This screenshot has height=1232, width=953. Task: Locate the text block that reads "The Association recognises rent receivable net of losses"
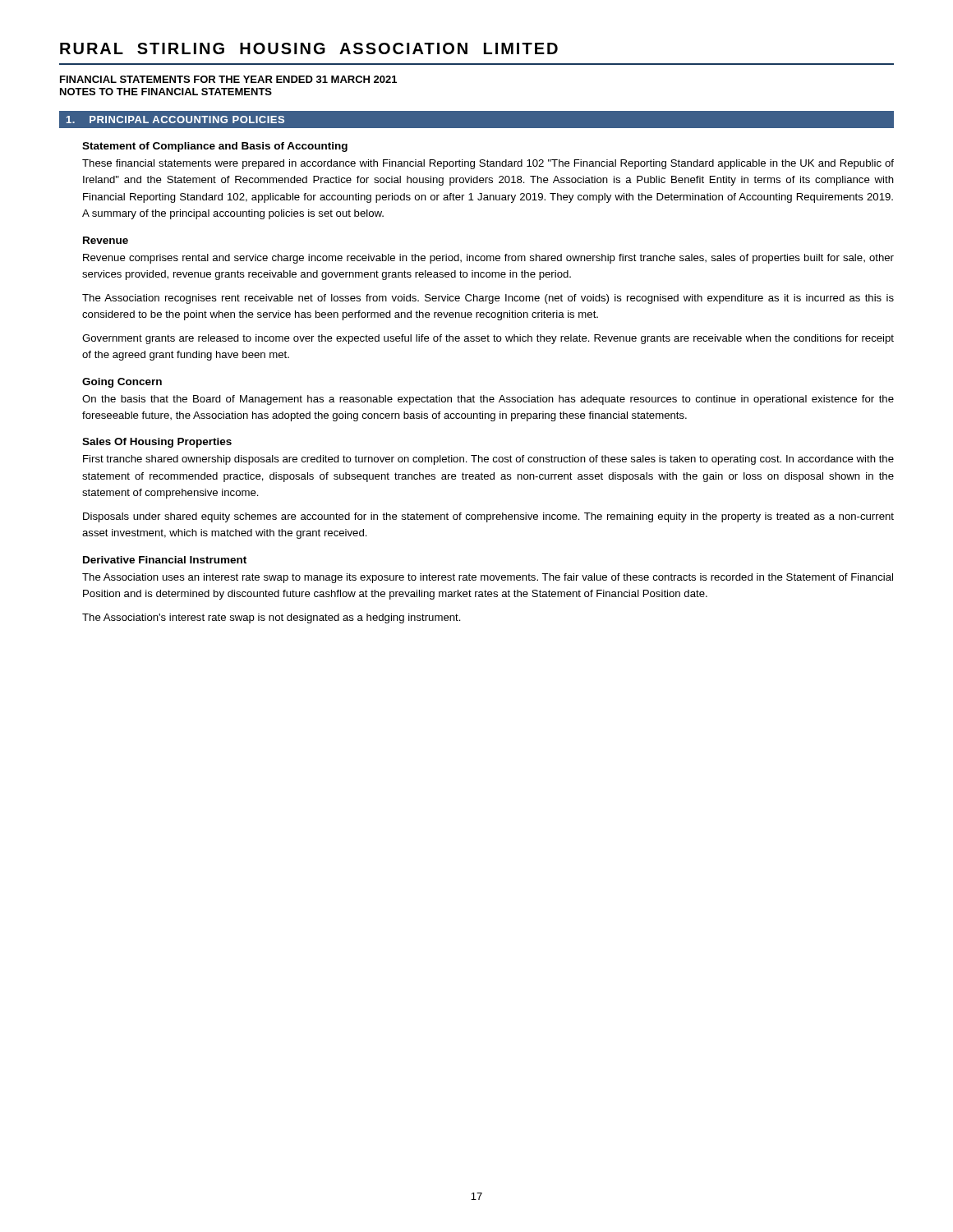(488, 306)
